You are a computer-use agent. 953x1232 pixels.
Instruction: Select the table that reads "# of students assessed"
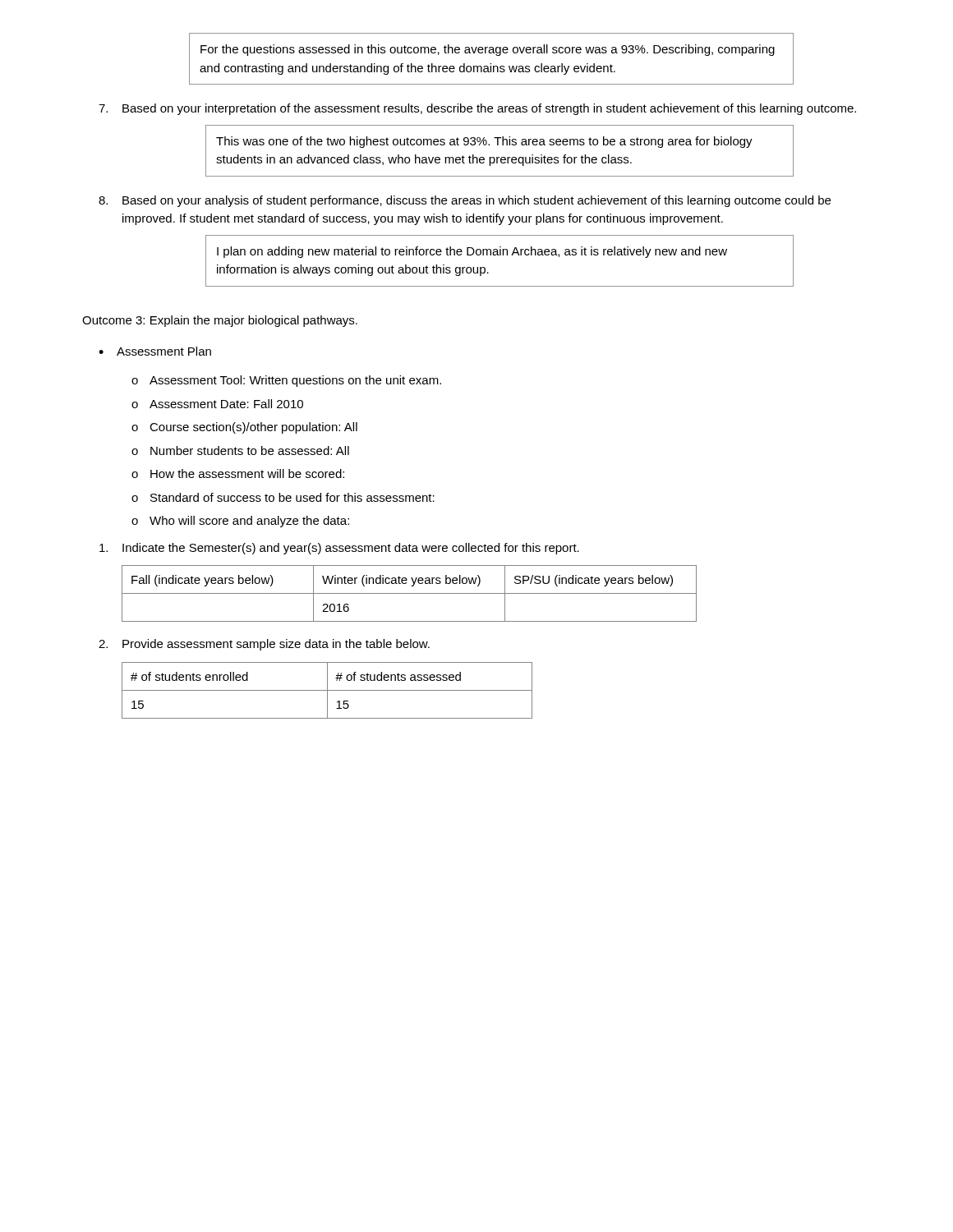tap(327, 690)
